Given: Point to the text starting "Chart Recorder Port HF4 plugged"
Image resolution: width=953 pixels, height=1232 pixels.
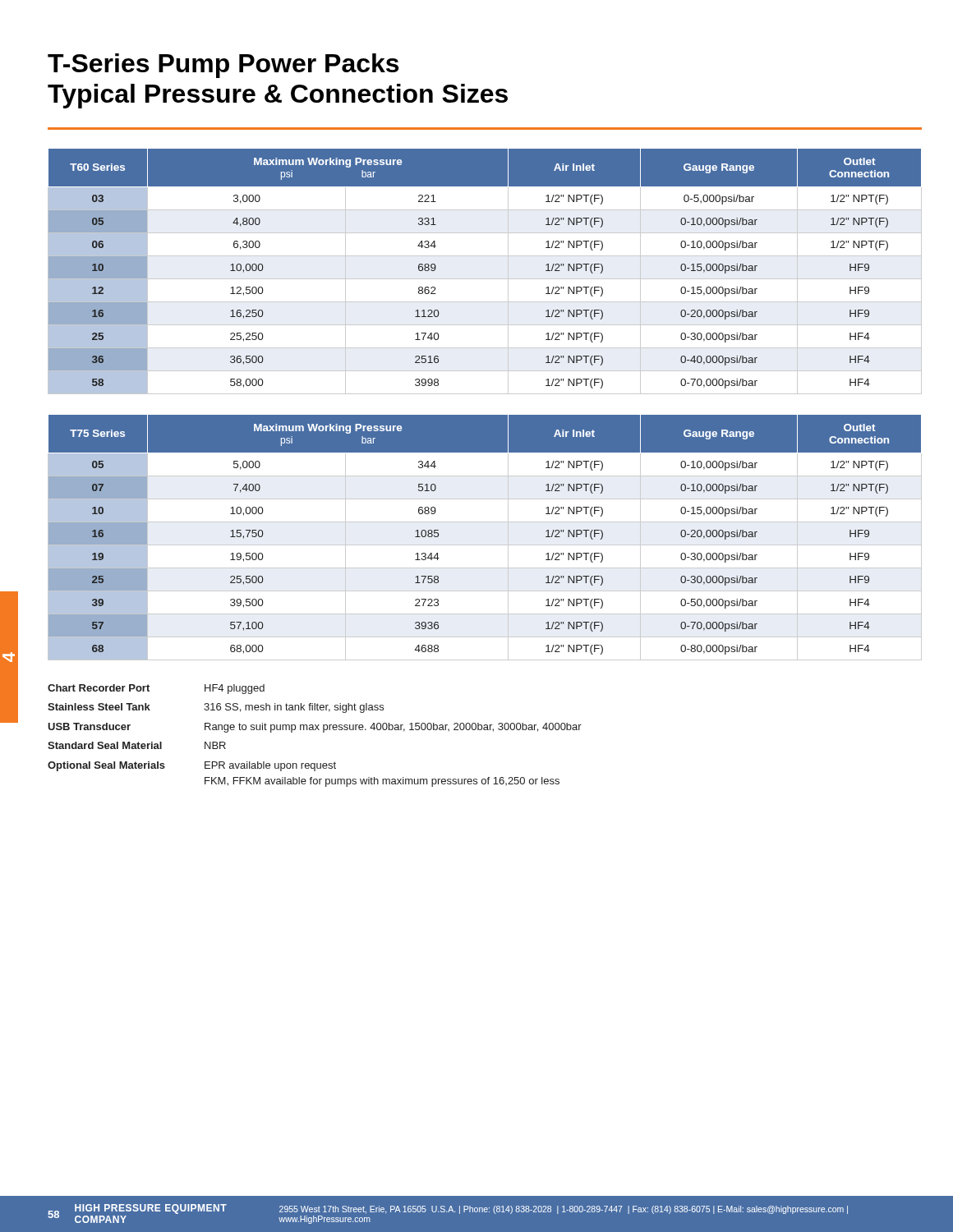Looking at the screenshot, I should [156, 688].
